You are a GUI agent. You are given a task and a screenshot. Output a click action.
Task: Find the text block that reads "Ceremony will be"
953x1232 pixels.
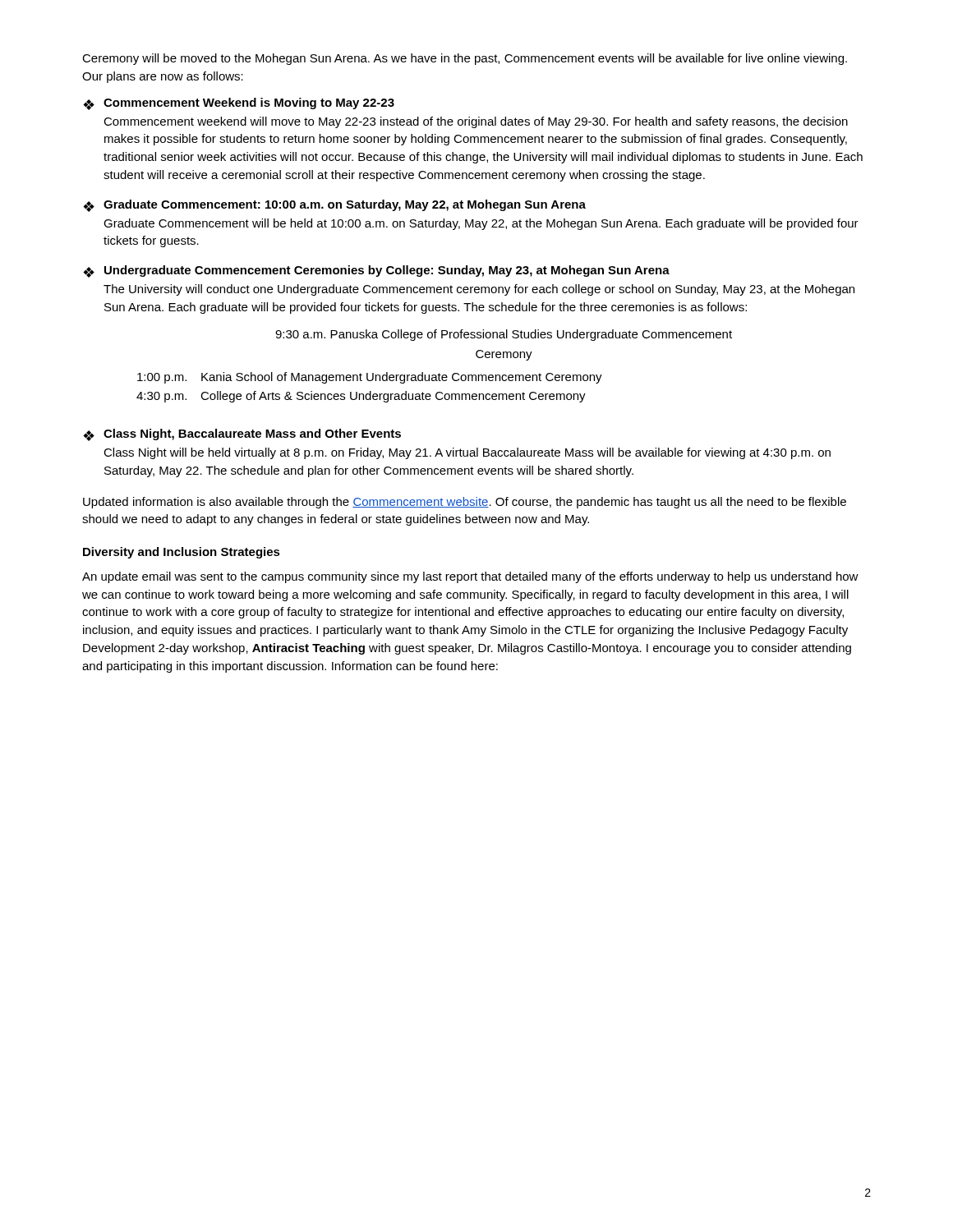pyautogui.click(x=476, y=67)
